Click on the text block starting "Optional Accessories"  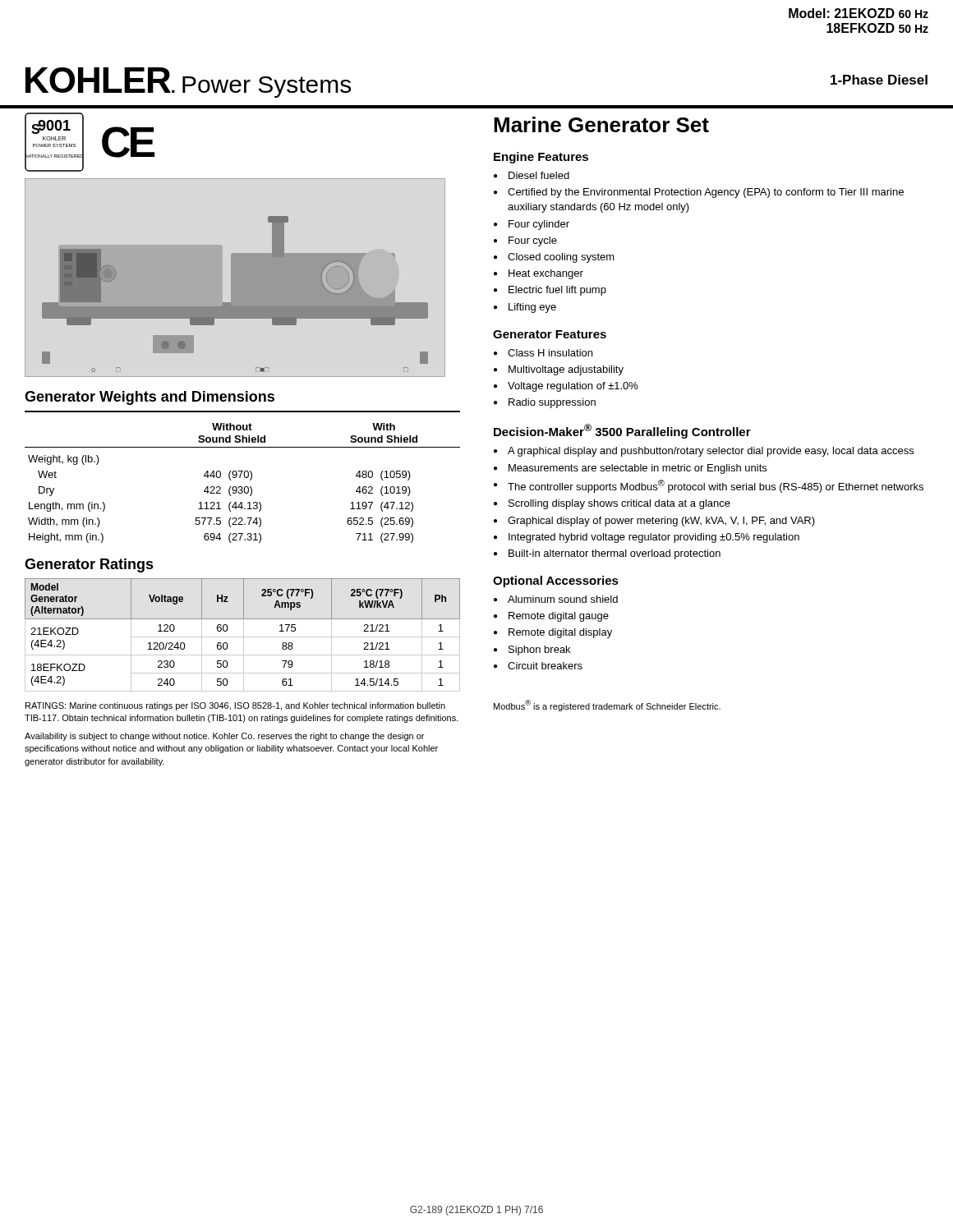(x=556, y=580)
